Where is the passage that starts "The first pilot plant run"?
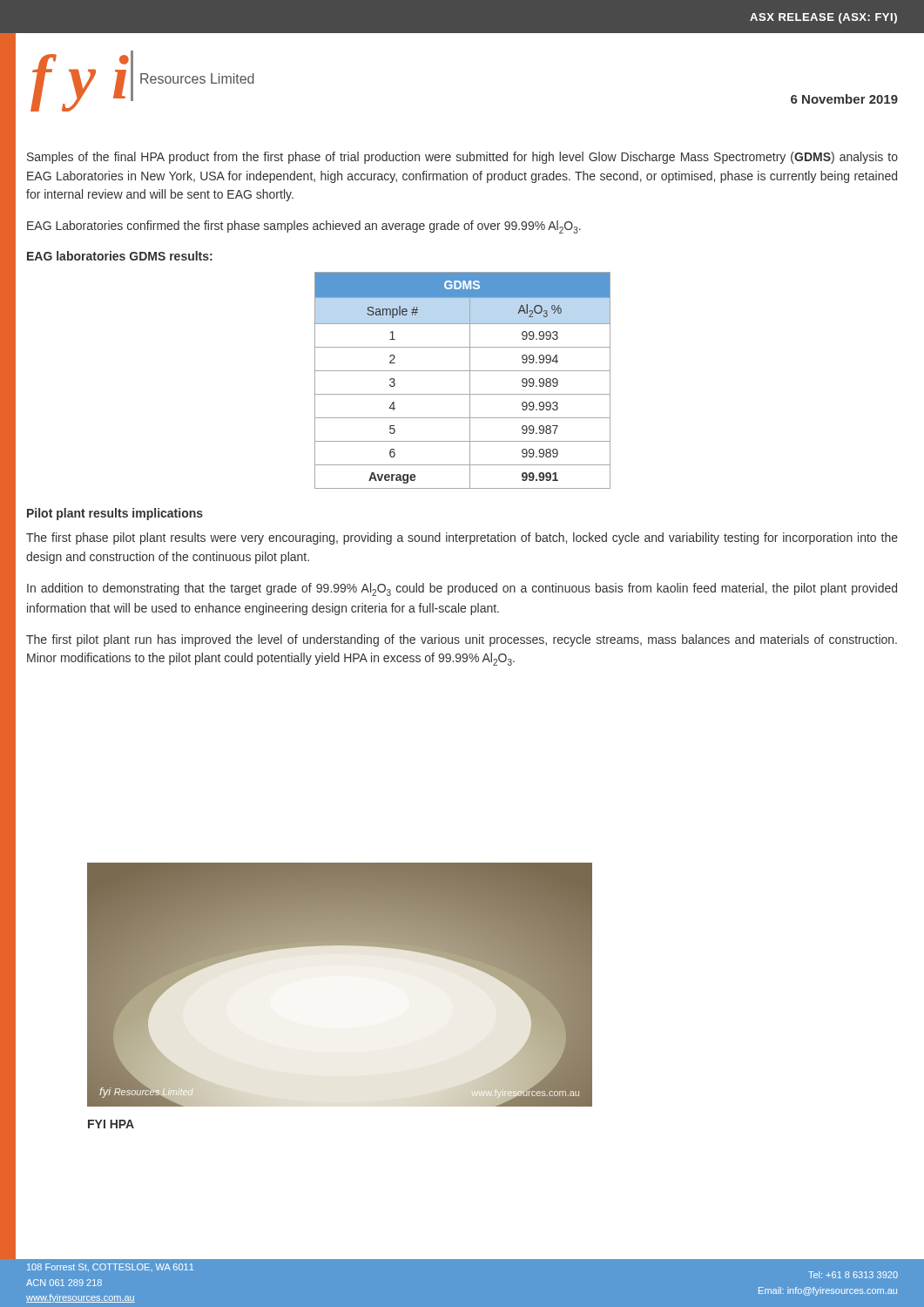The height and width of the screenshot is (1307, 924). [x=462, y=650]
